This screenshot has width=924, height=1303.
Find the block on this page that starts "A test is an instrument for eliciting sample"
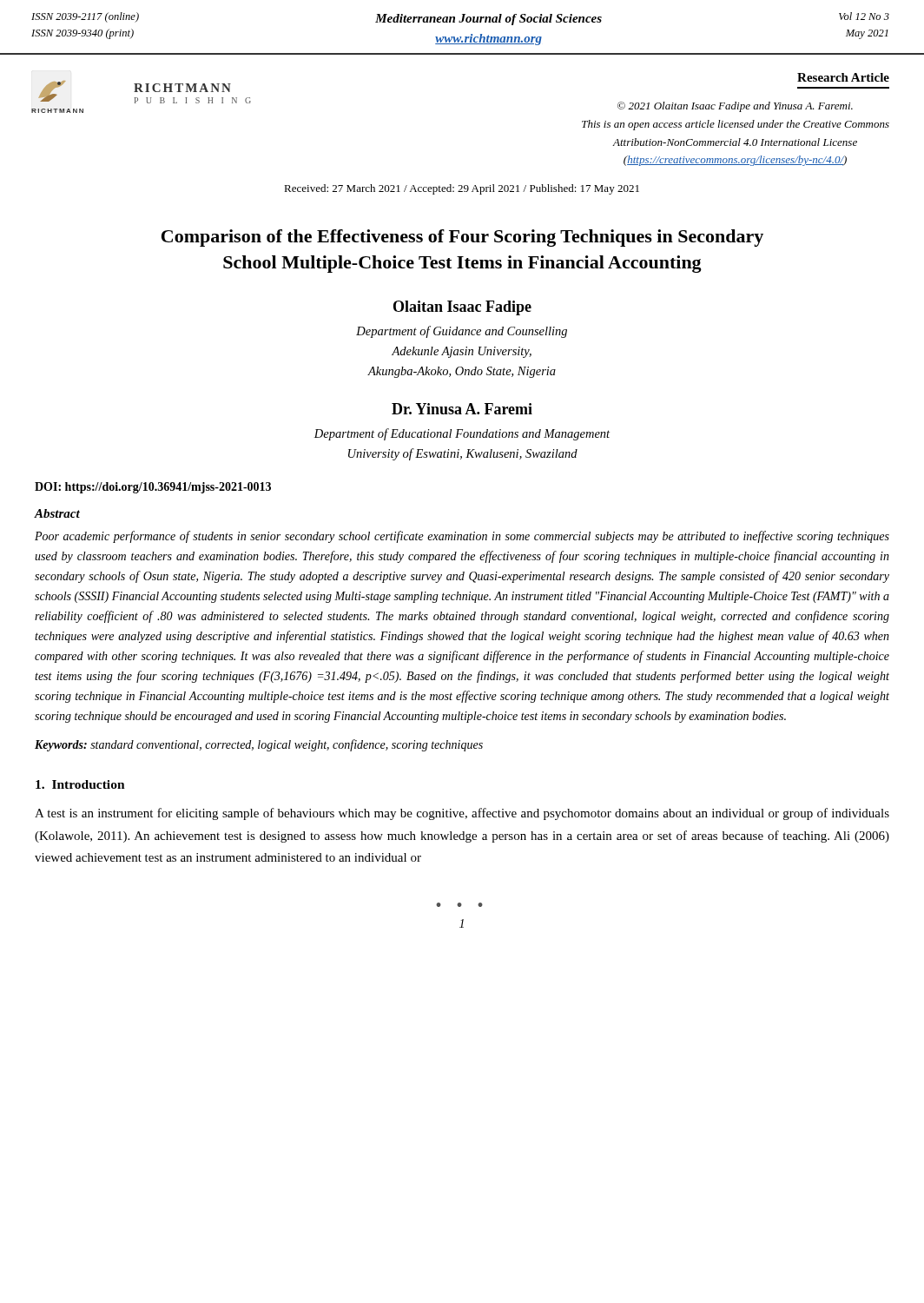click(x=462, y=836)
